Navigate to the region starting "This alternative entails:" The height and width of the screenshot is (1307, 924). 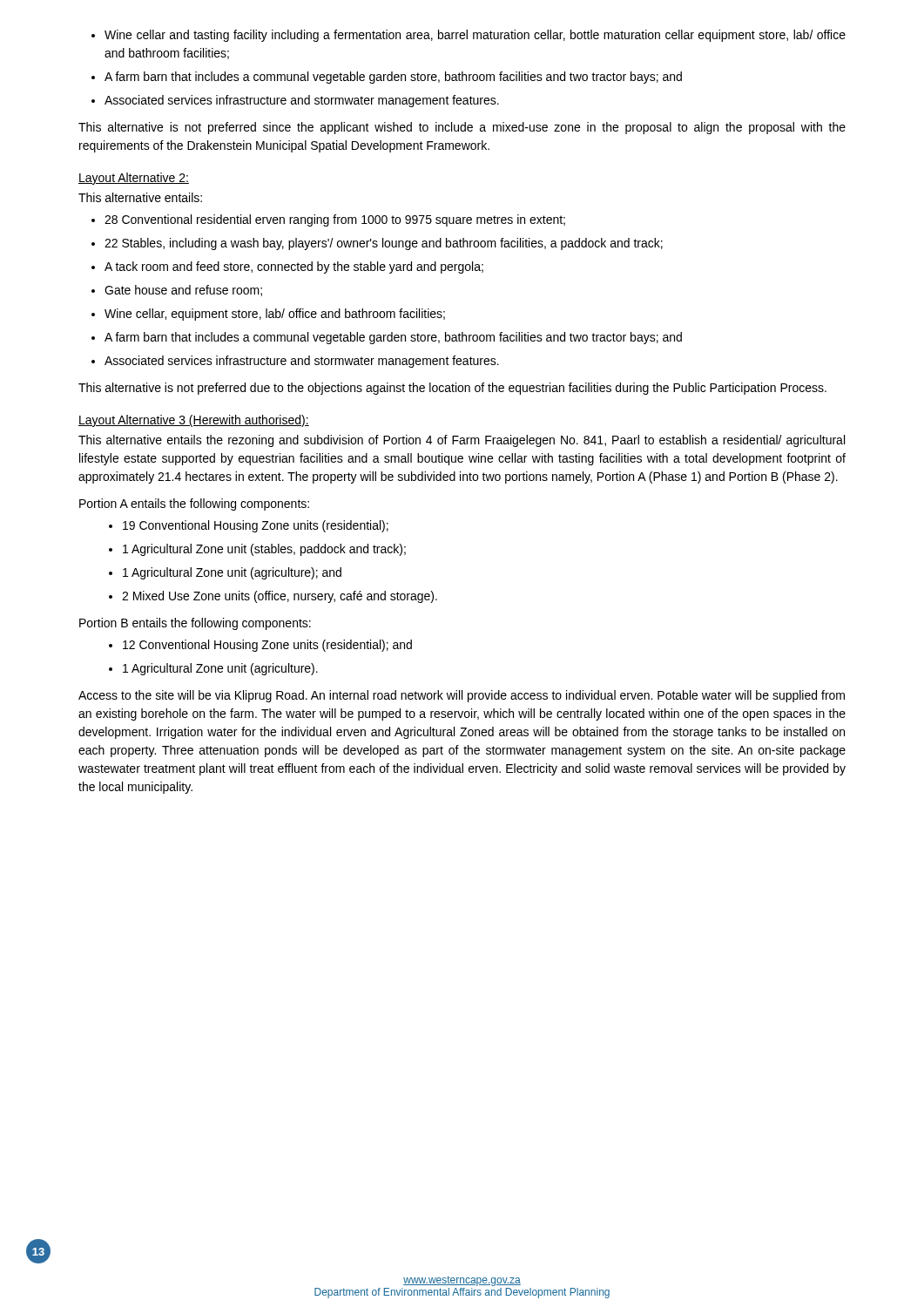point(140,197)
